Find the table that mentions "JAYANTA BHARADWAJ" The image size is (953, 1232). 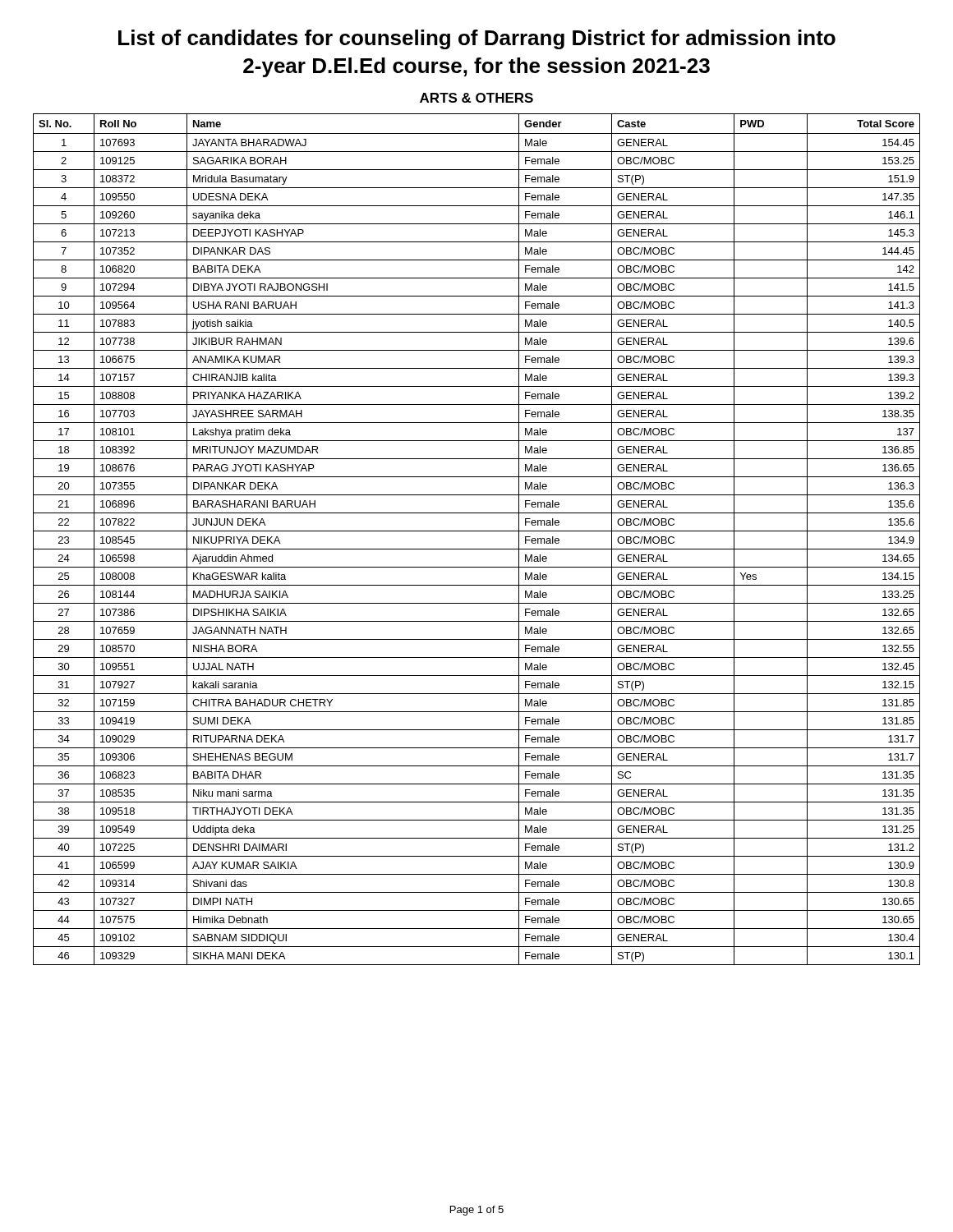tap(476, 539)
